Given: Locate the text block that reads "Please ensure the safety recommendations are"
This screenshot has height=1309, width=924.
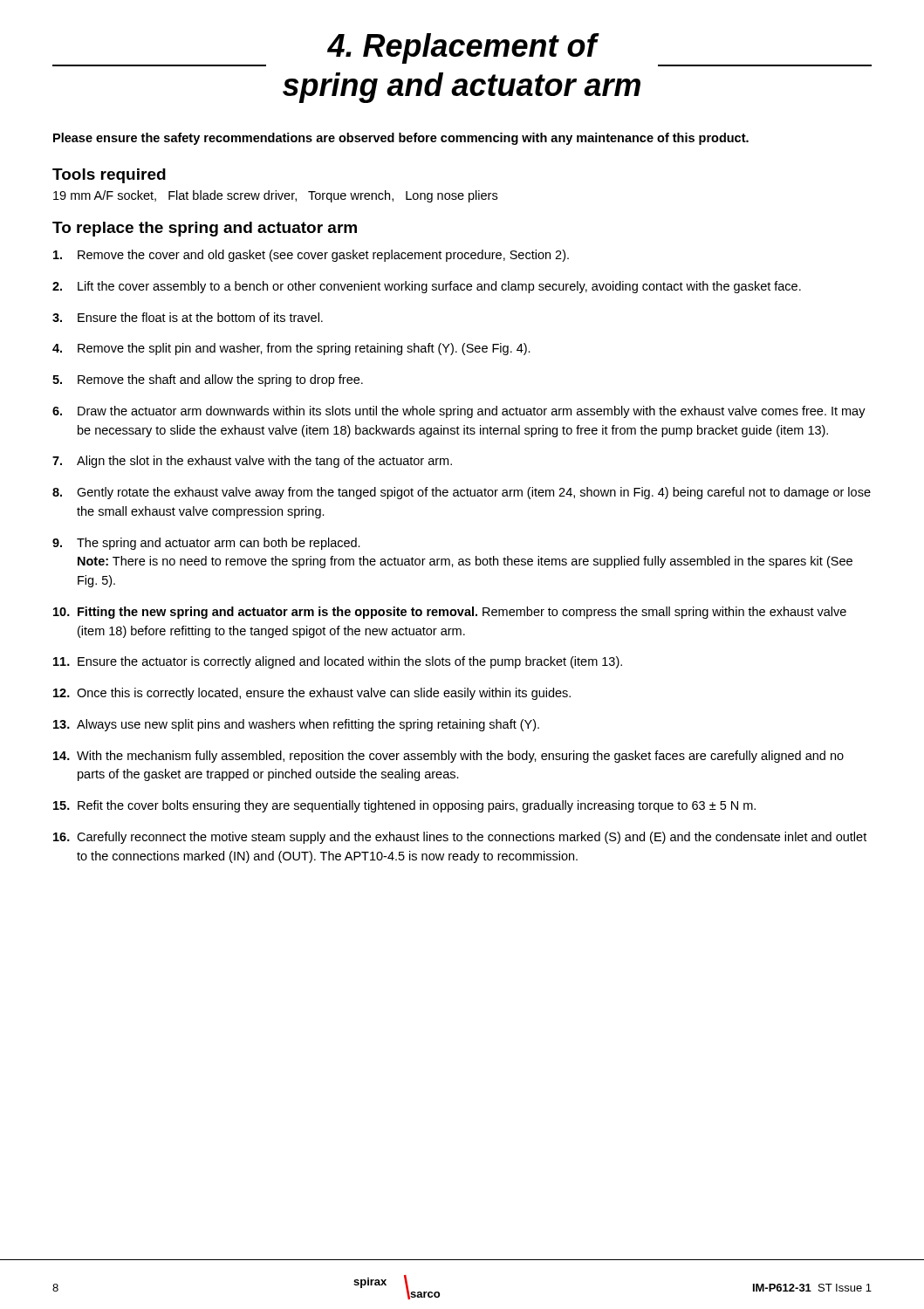Looking at the screenshot, I should (x=401, y=138).
